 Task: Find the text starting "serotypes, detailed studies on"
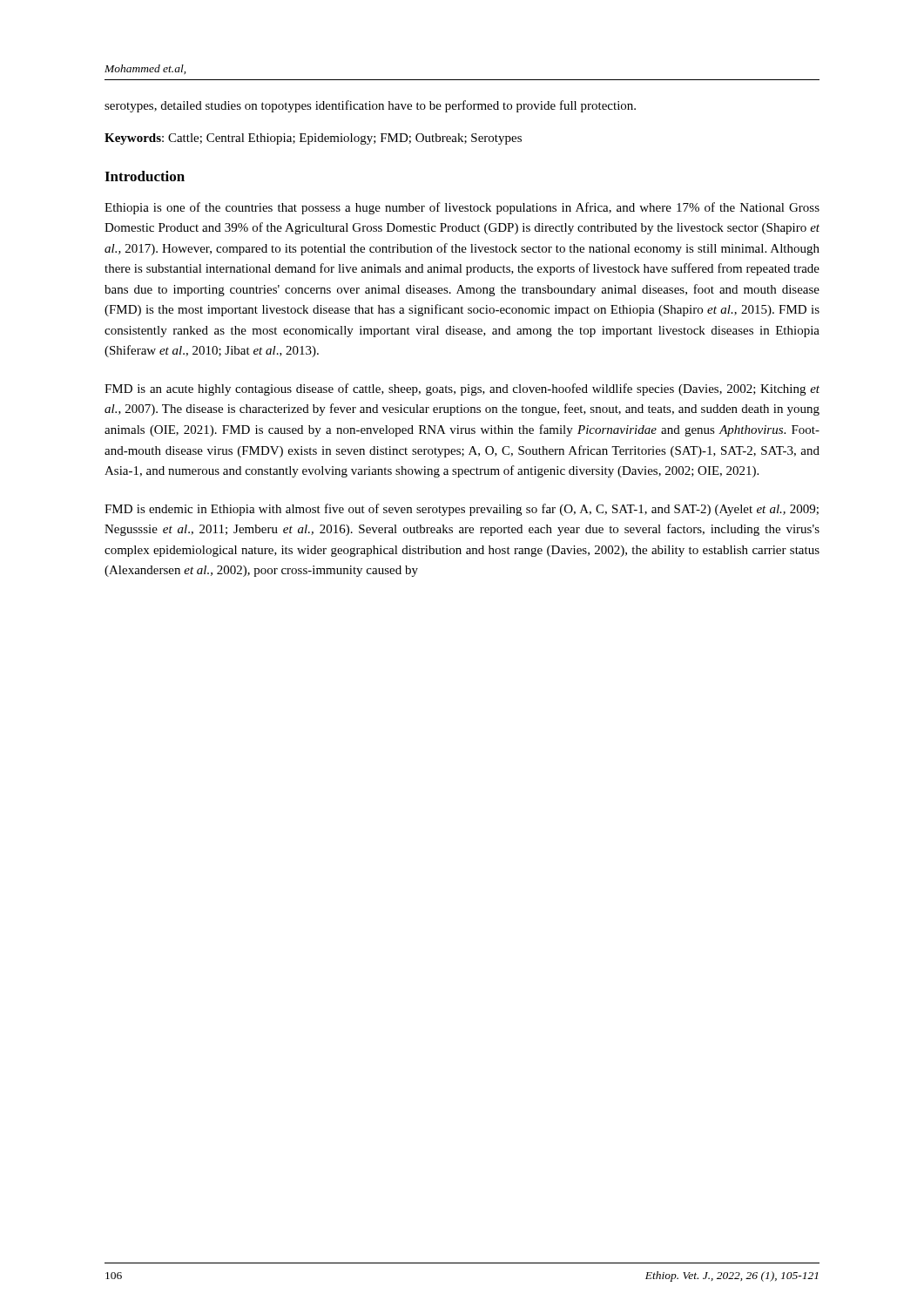pyautogui.click(x=371, y=105)
